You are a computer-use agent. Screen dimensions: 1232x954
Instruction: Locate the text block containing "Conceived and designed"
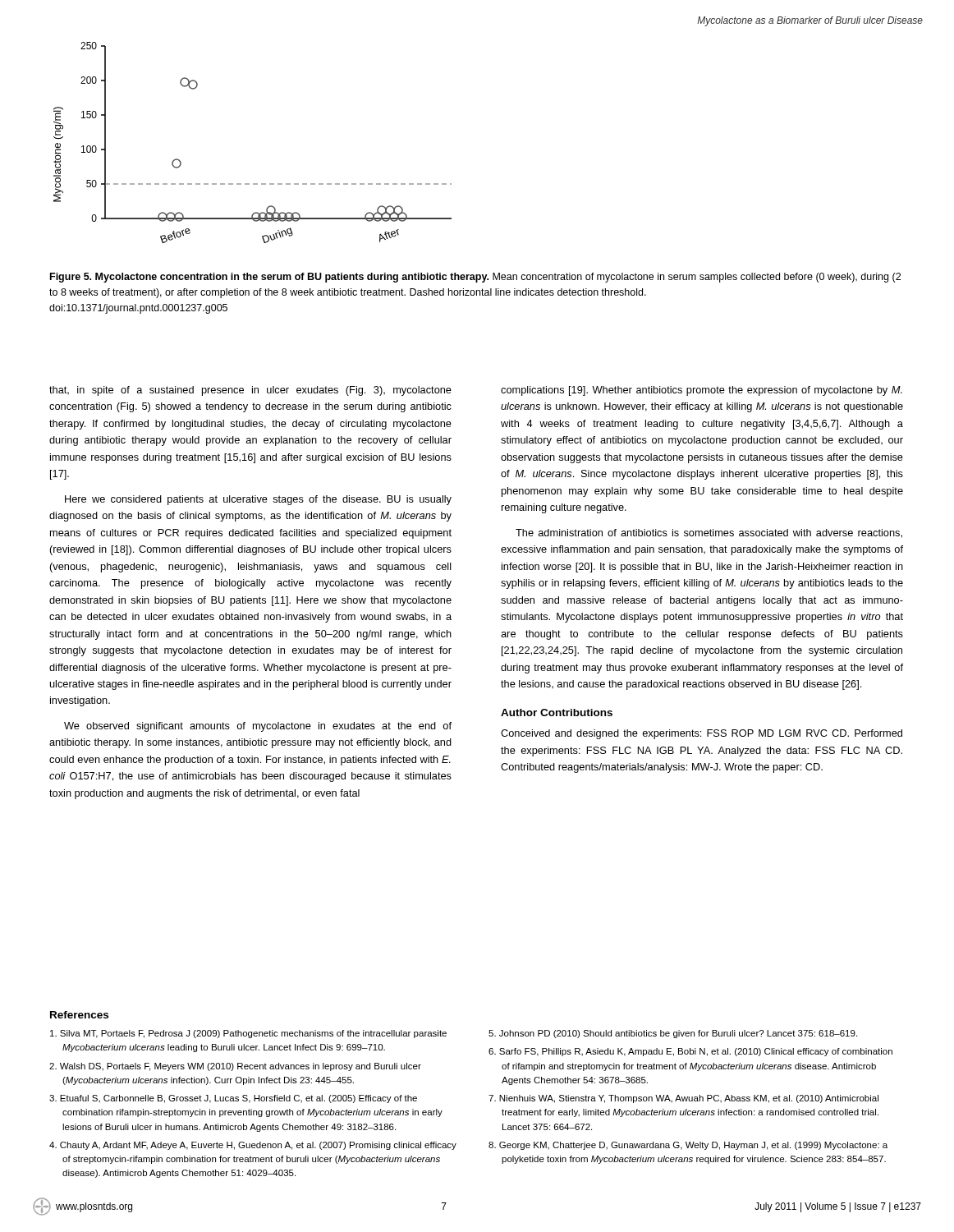click(x=702, y=750)
